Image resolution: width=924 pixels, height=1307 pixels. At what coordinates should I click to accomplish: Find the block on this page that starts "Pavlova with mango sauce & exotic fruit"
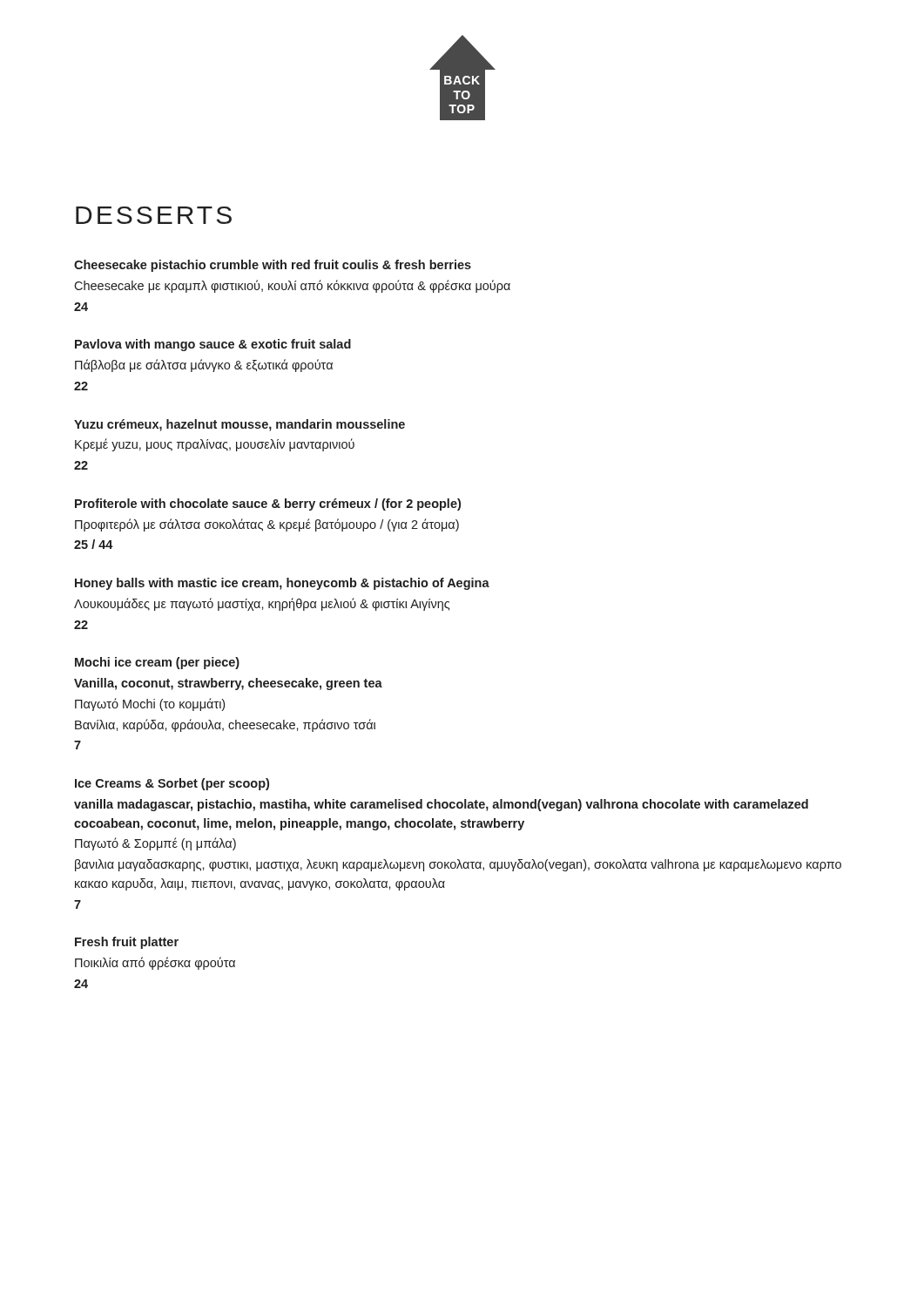[x=213, y=345]
